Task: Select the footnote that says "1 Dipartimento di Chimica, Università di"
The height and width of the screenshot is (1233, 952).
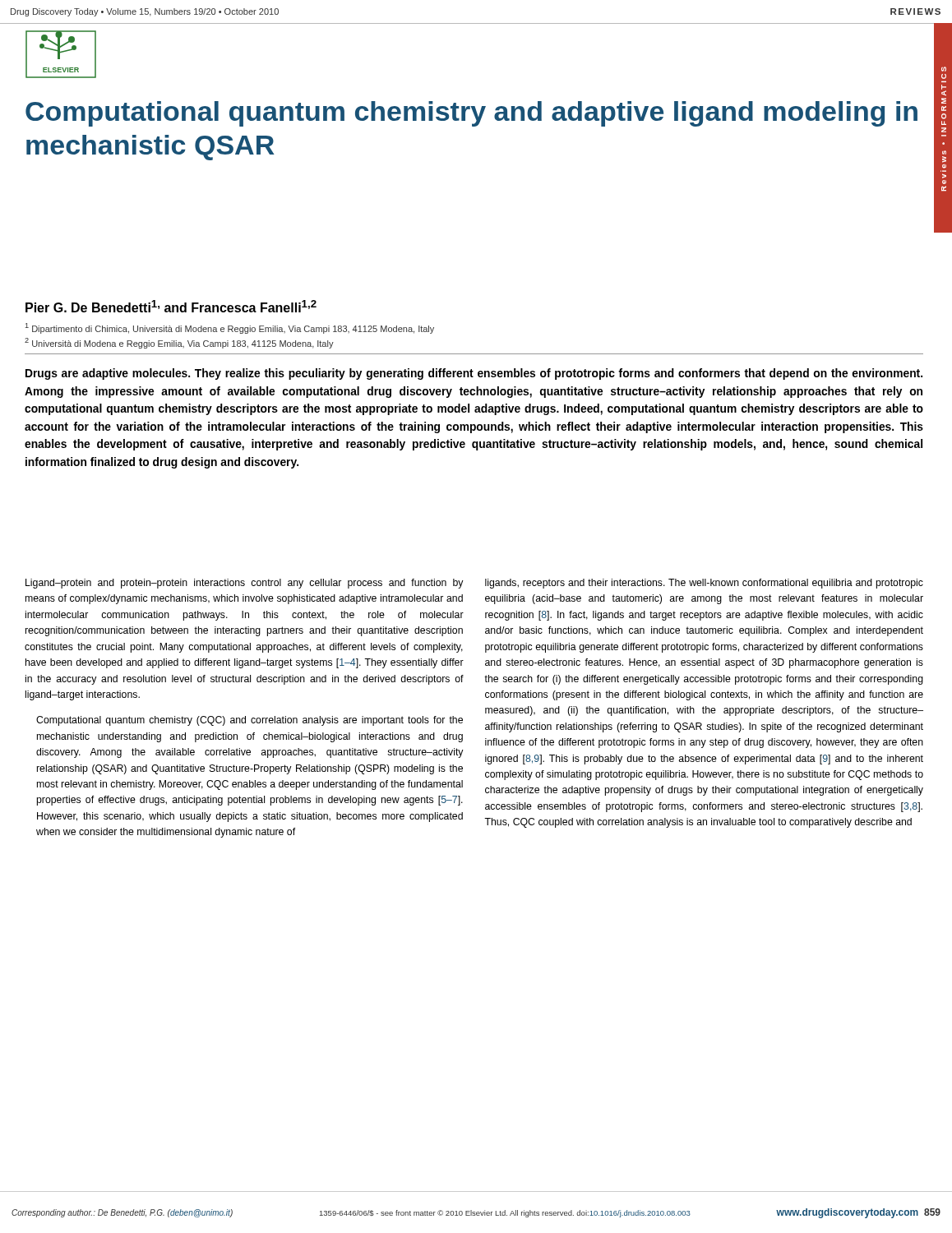Action: coord(229,335)
